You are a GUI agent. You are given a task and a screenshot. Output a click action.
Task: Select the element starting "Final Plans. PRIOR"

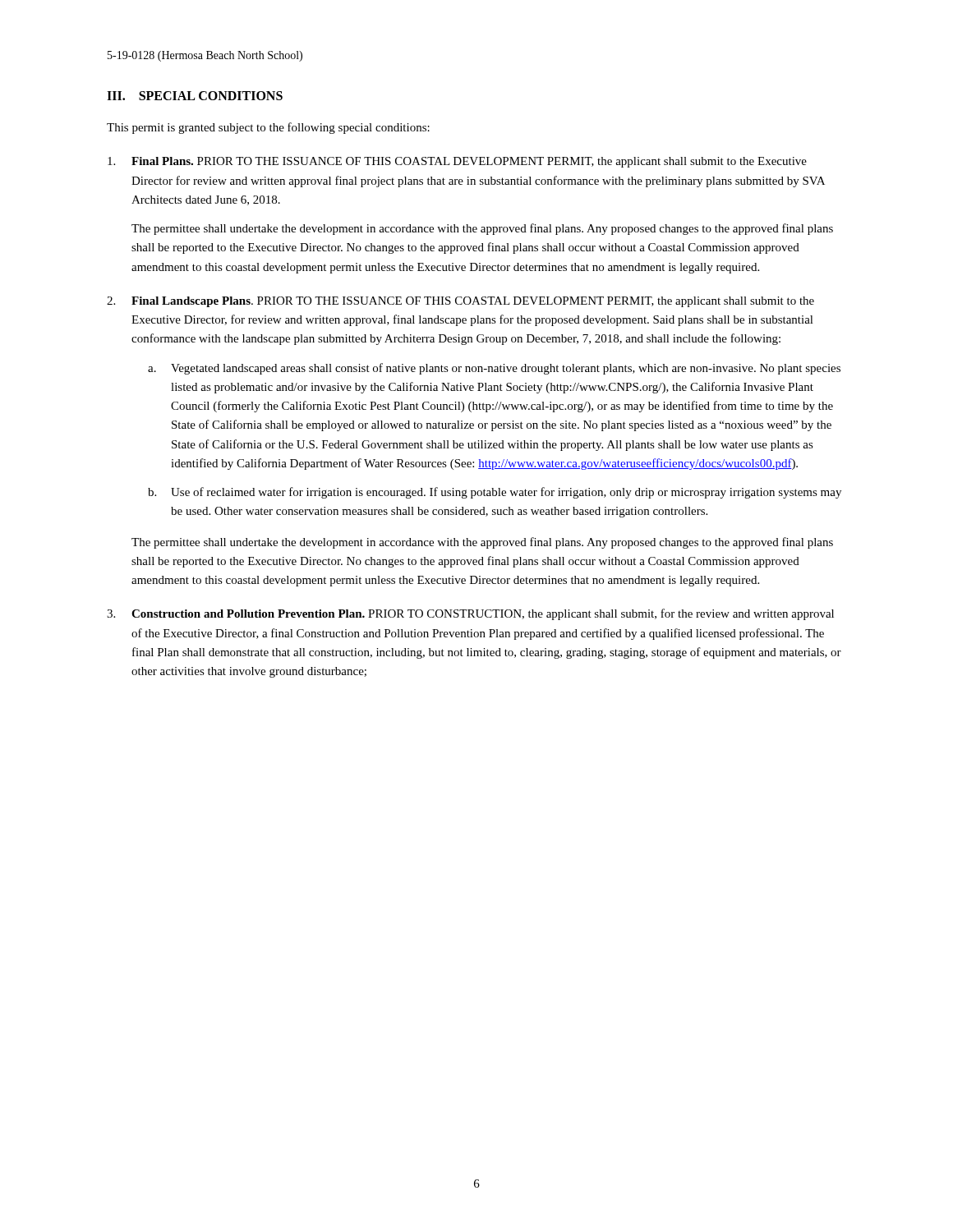457,162
